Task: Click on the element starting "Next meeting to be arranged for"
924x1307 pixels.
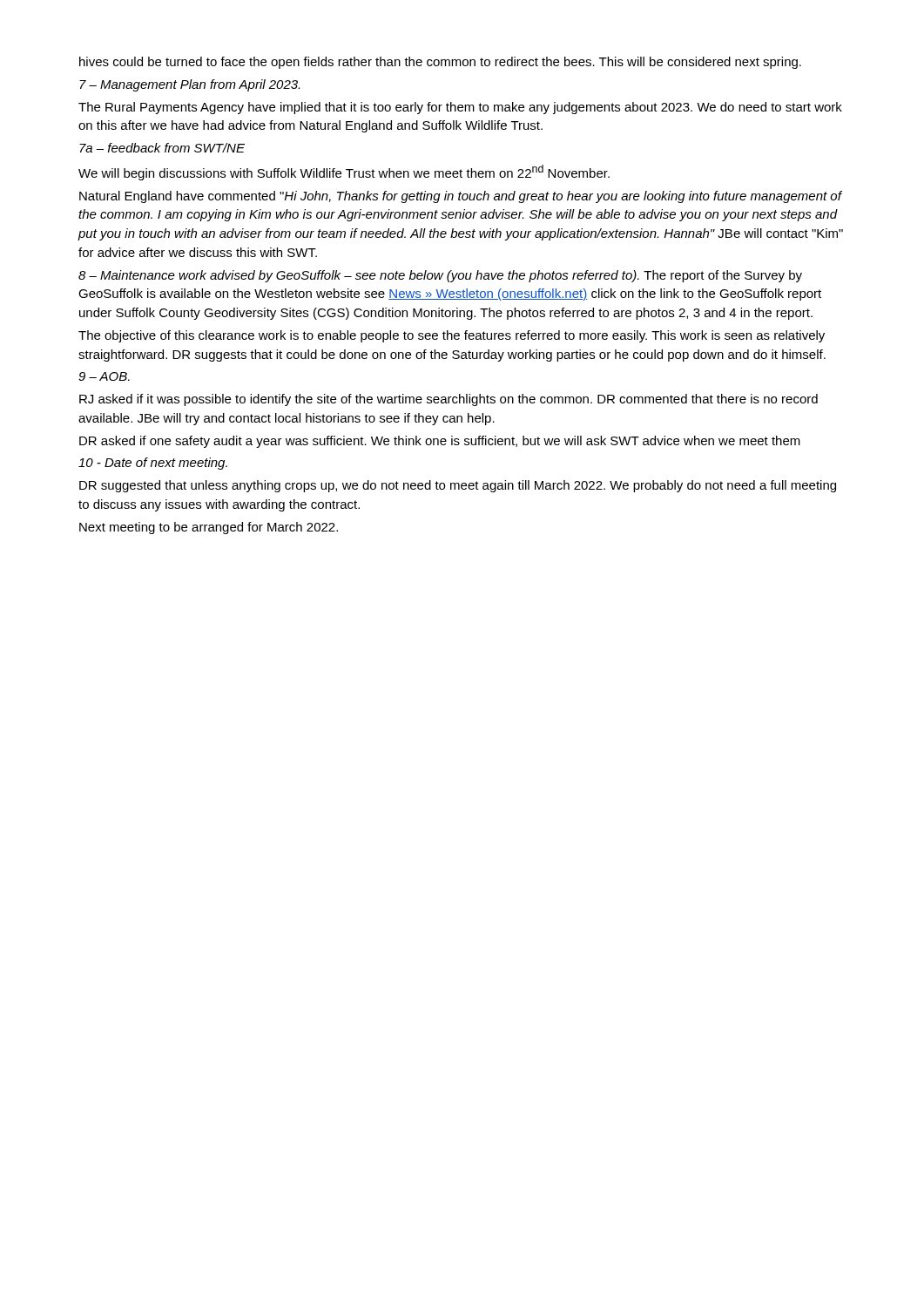Action: click(209, 528)
